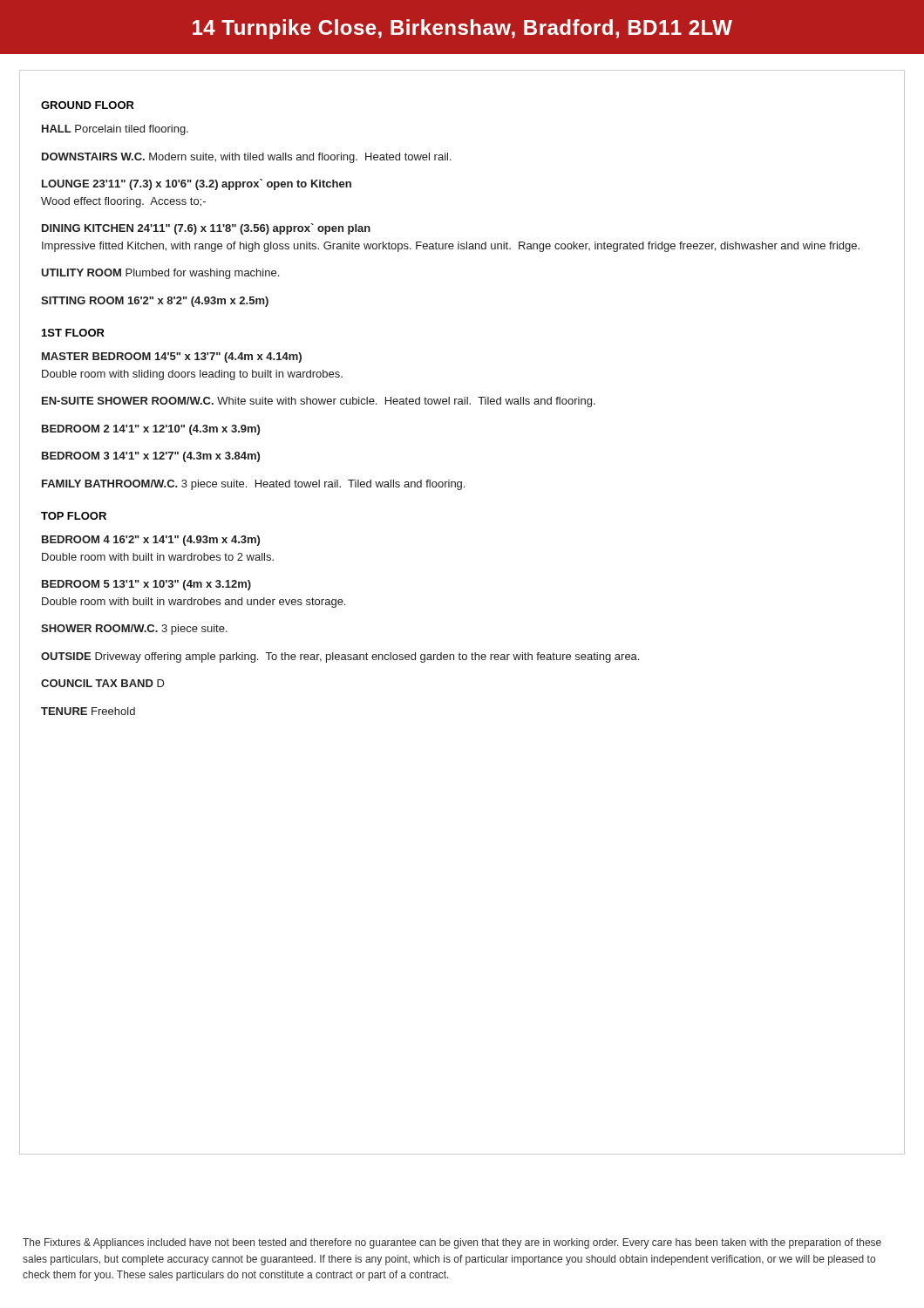Click on the text block containing "SITTING ROOM 16'2""
Viewport: 924px width, 1308px height.
(155, 300)
